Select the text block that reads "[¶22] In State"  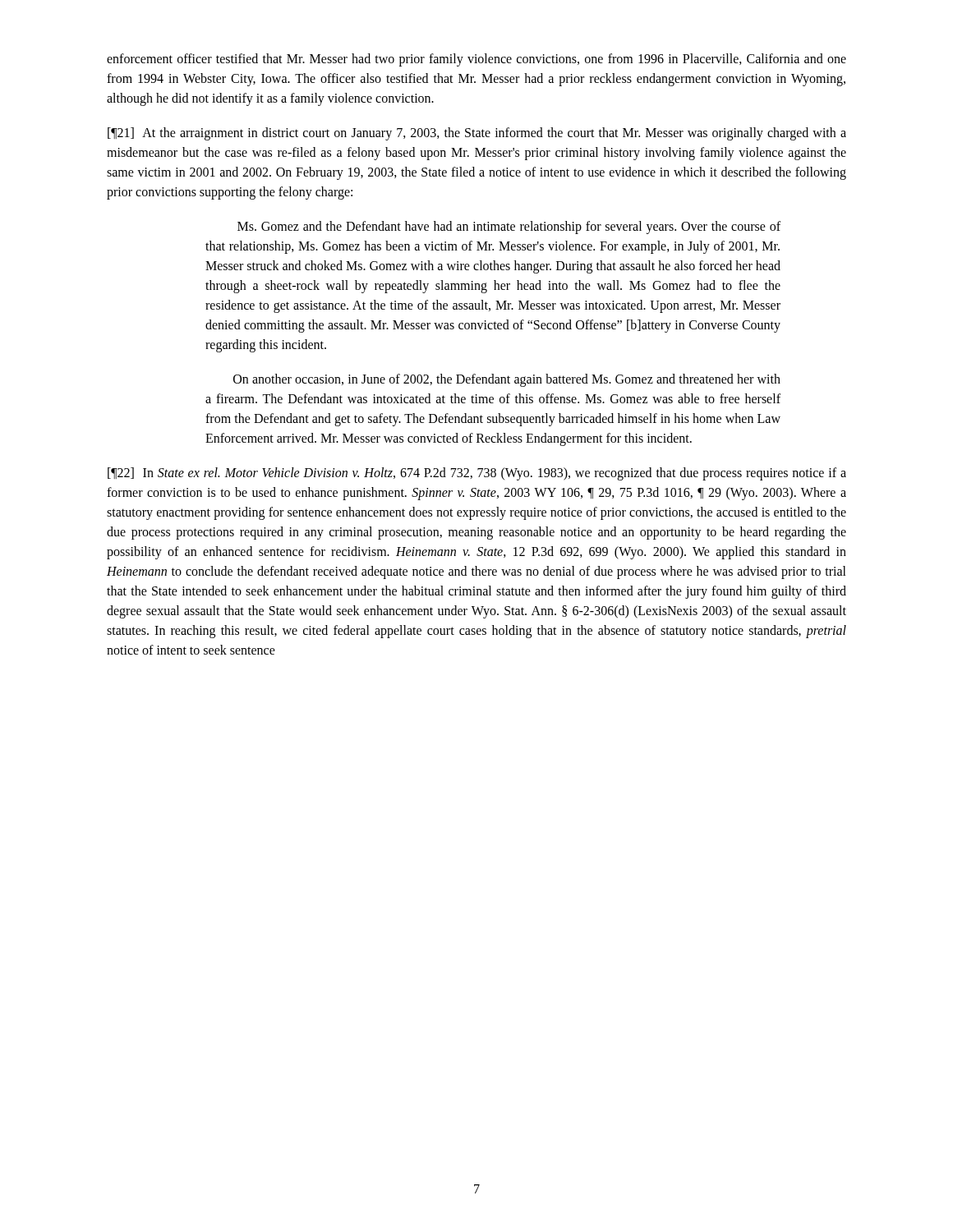click(x=476, y=561)
